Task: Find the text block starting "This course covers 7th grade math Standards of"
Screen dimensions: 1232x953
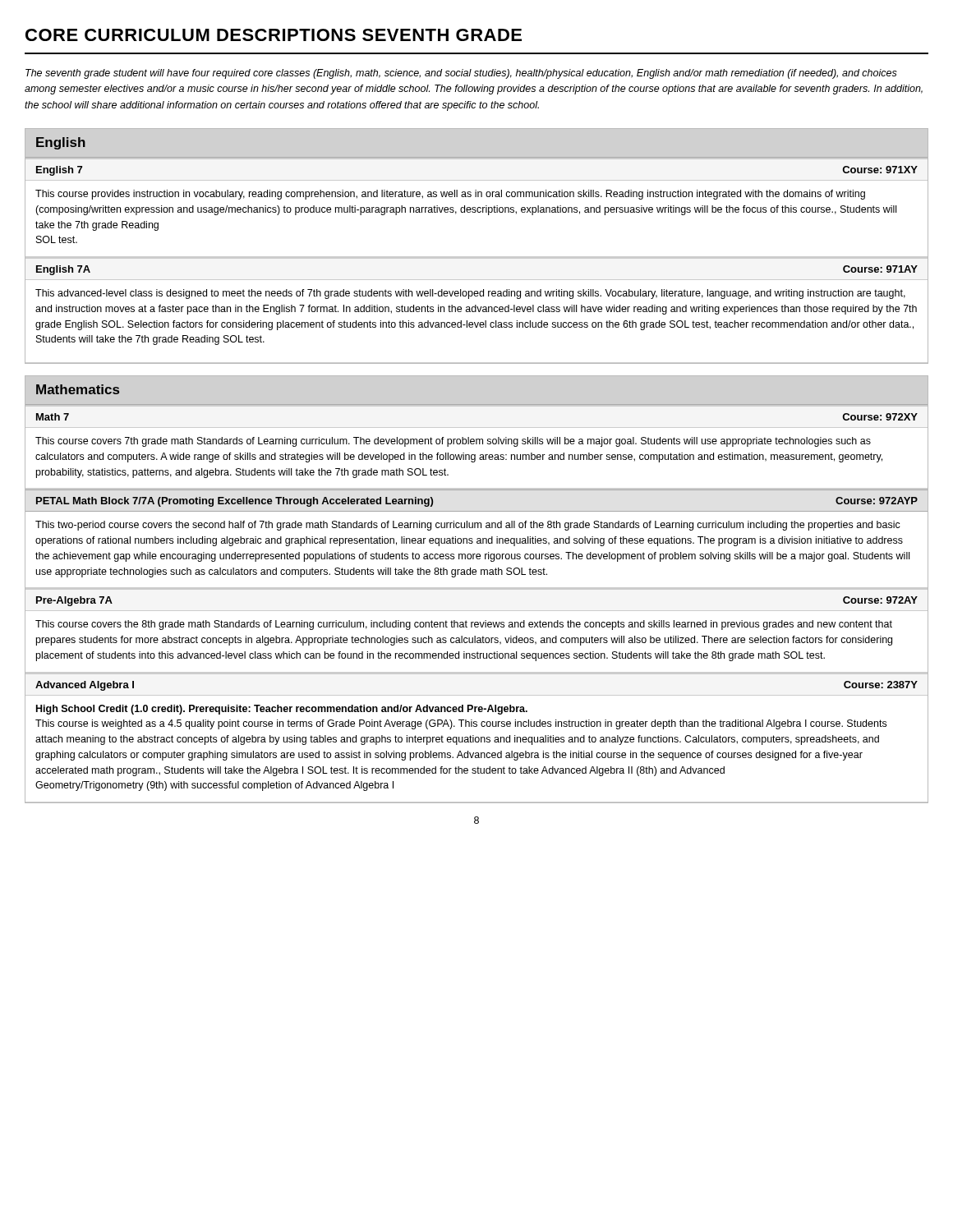Action: point(459,457)
